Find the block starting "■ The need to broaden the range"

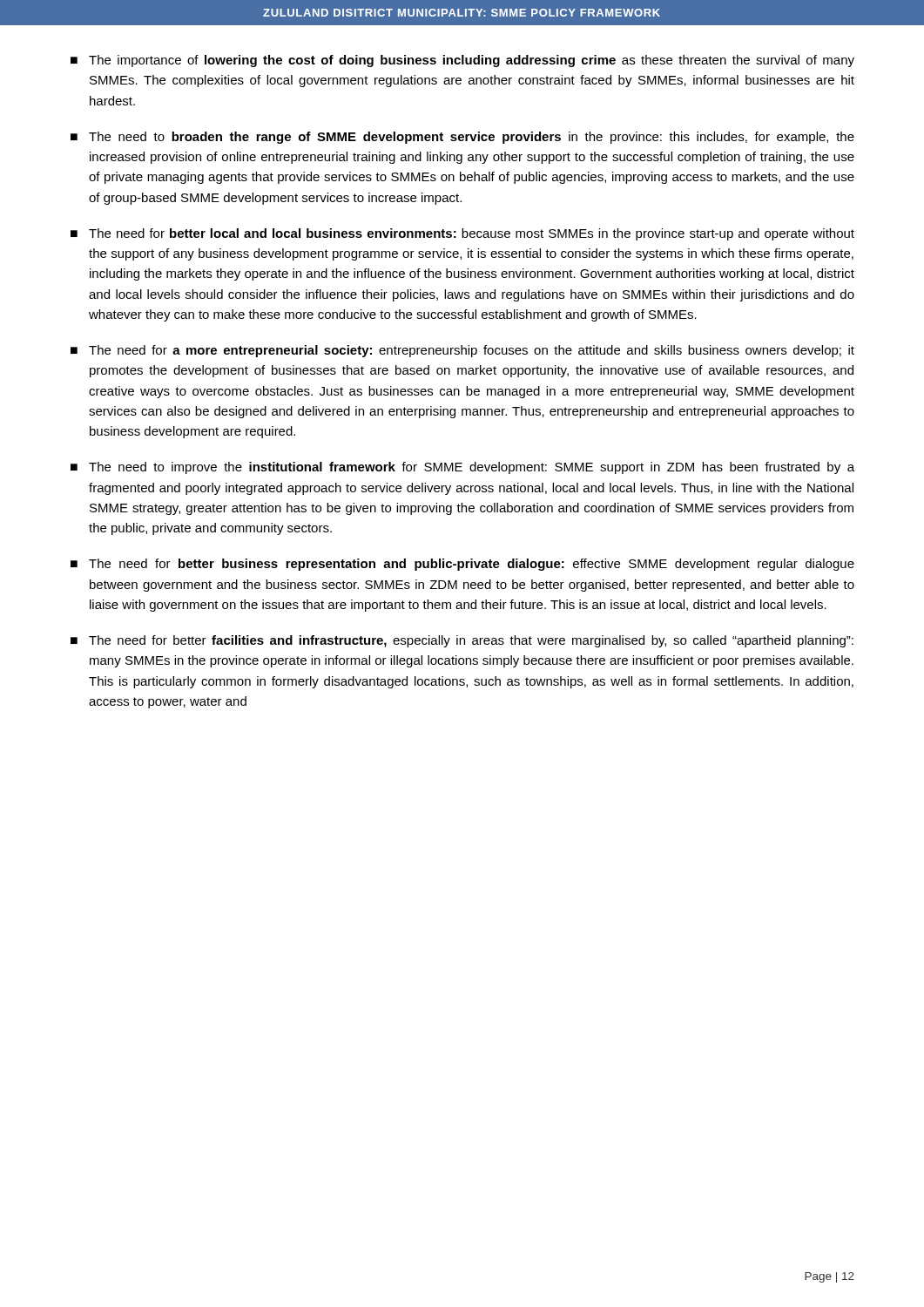point(462,167)
